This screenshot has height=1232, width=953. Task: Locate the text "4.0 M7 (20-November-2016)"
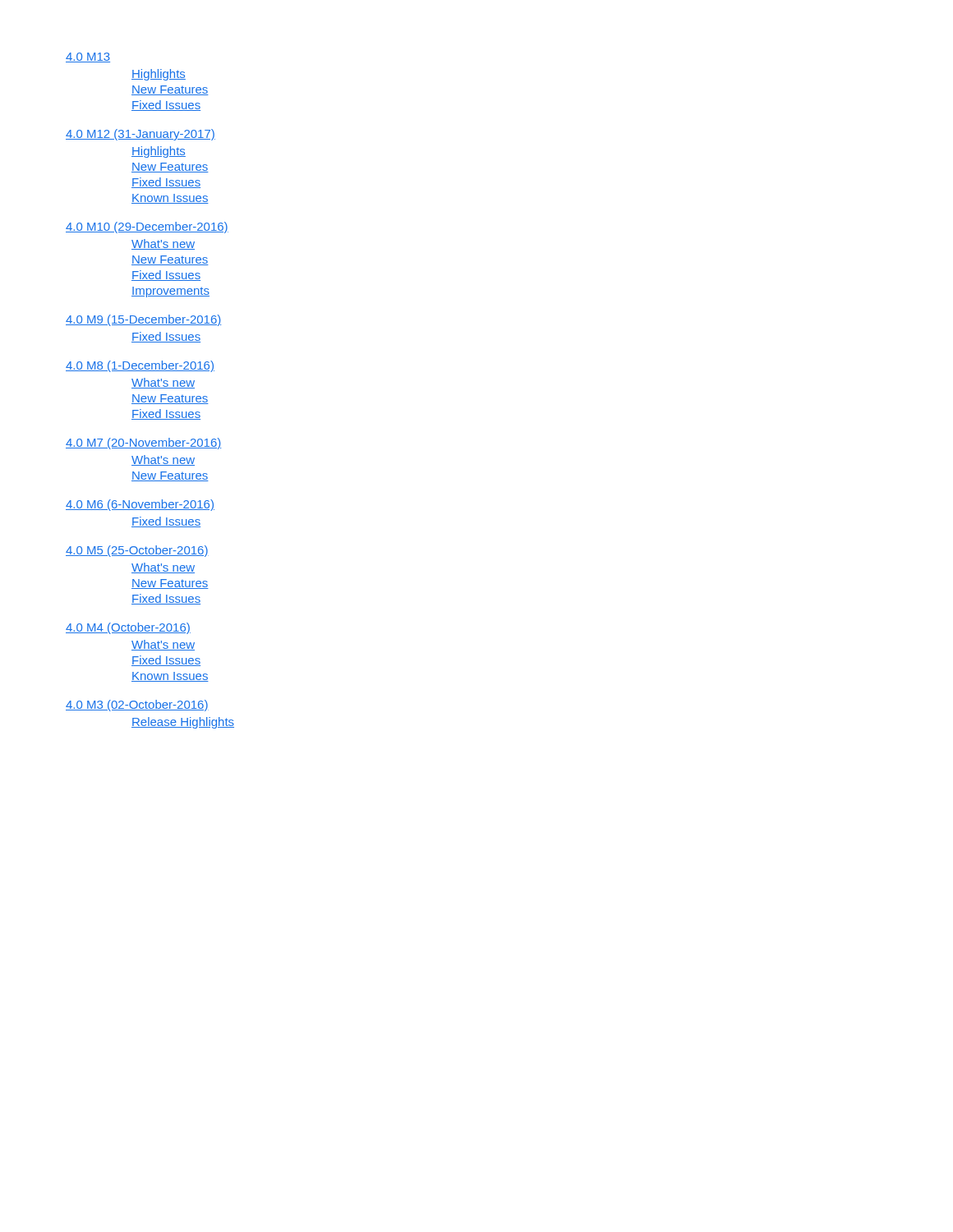(x=143, y=442)
